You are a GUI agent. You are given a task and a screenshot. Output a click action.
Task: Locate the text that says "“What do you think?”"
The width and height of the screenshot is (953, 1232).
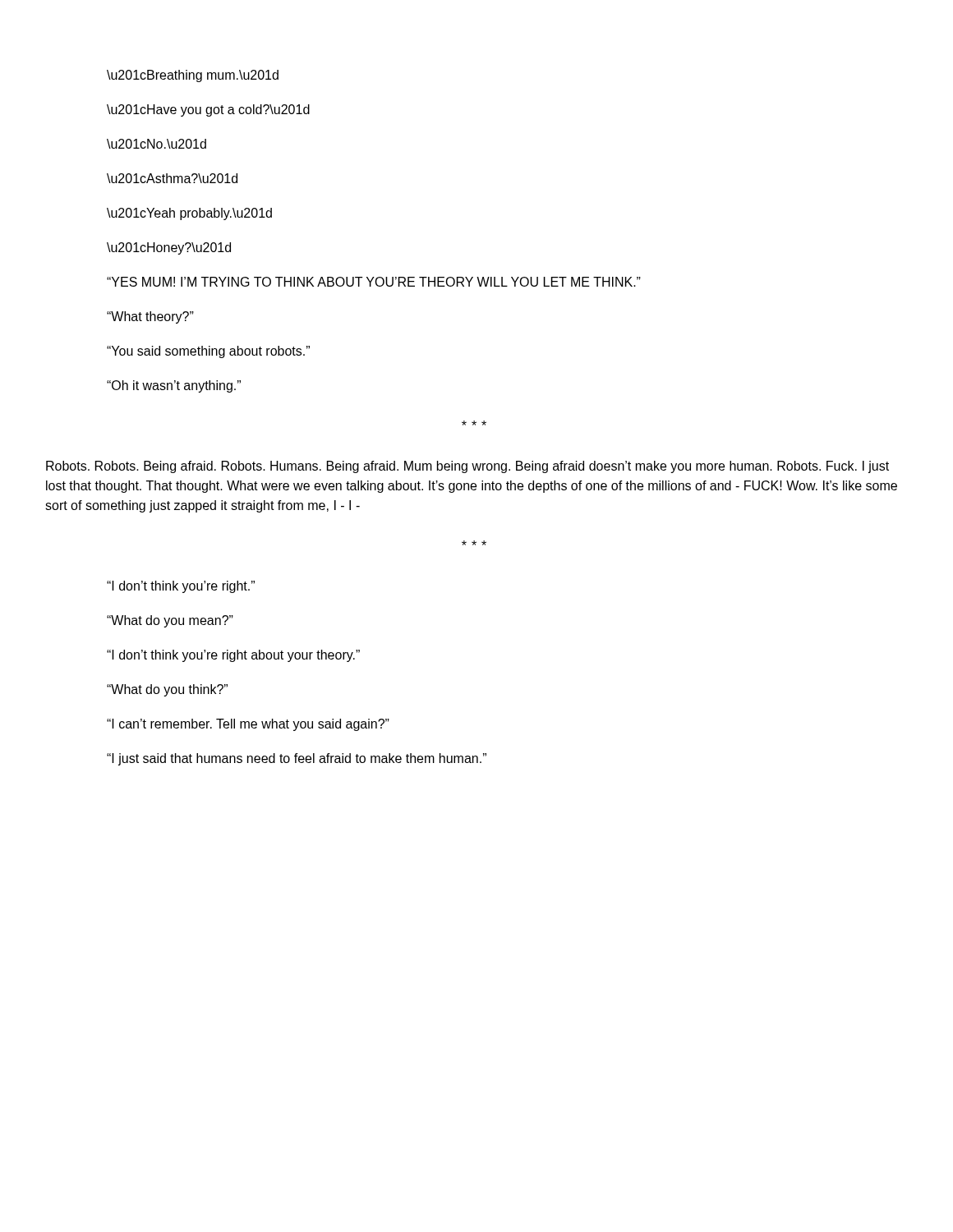(167, 689)
